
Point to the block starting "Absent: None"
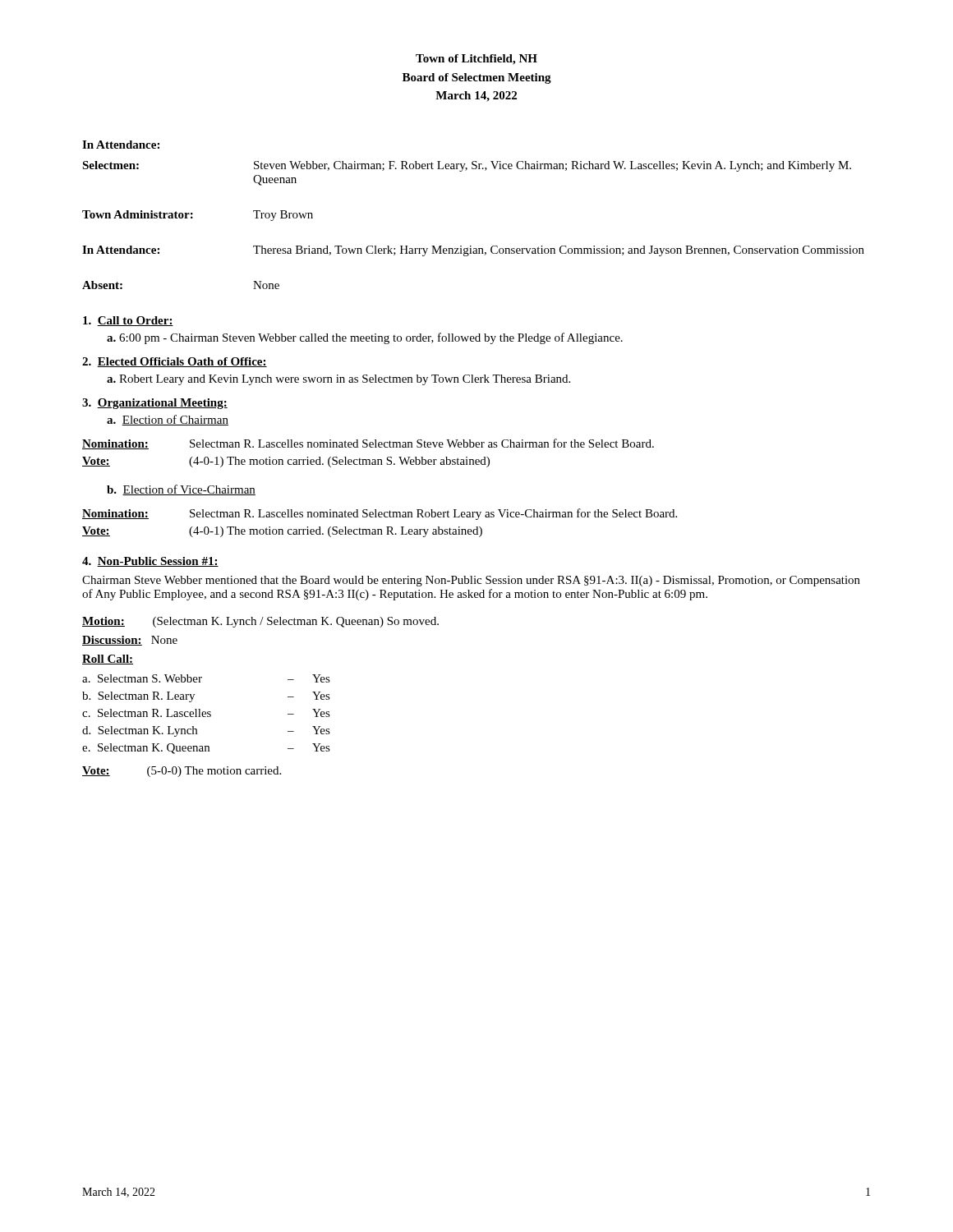click(x=101, y=285)
